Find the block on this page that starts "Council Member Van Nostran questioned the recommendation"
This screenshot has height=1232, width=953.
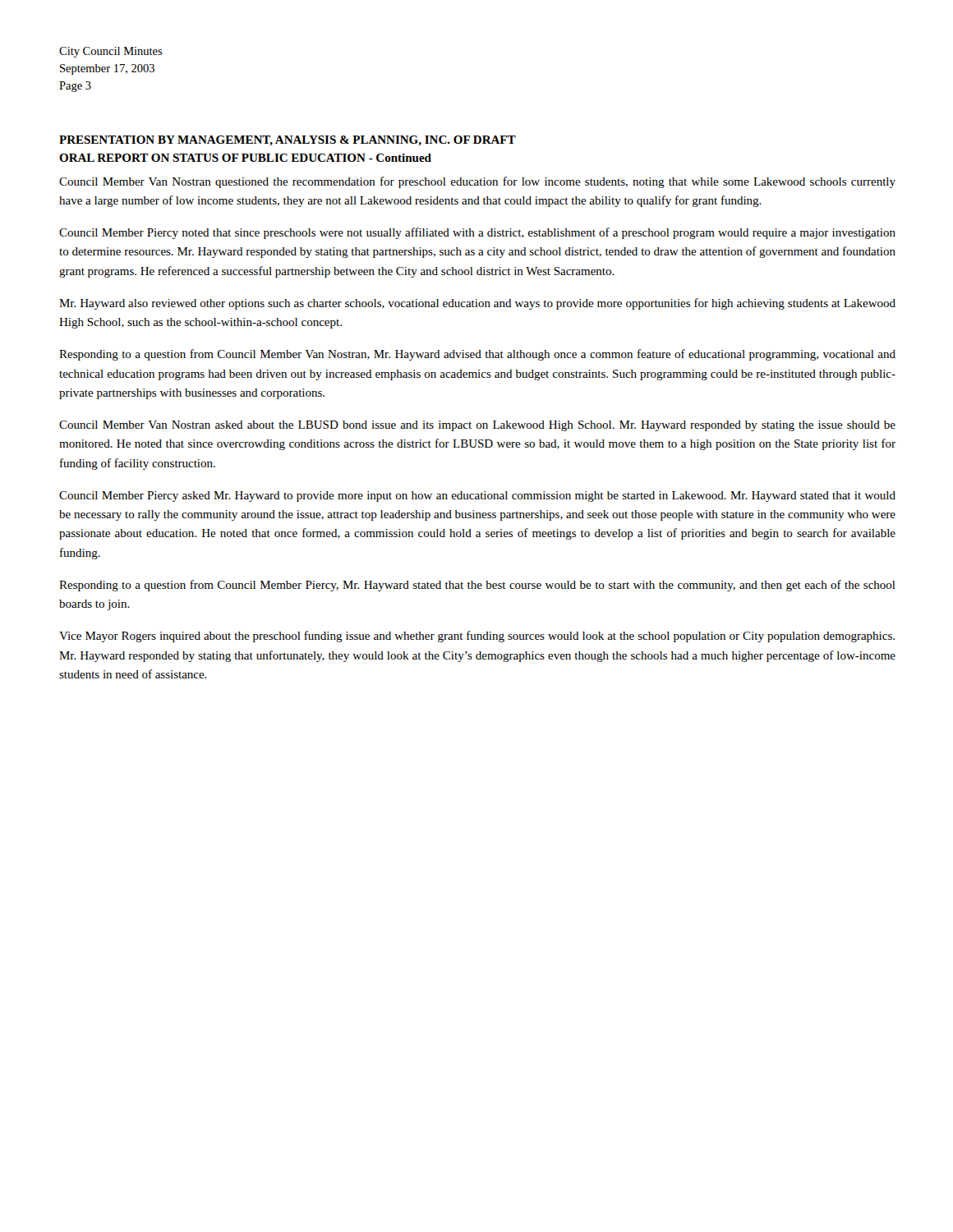tap(477, 191)
